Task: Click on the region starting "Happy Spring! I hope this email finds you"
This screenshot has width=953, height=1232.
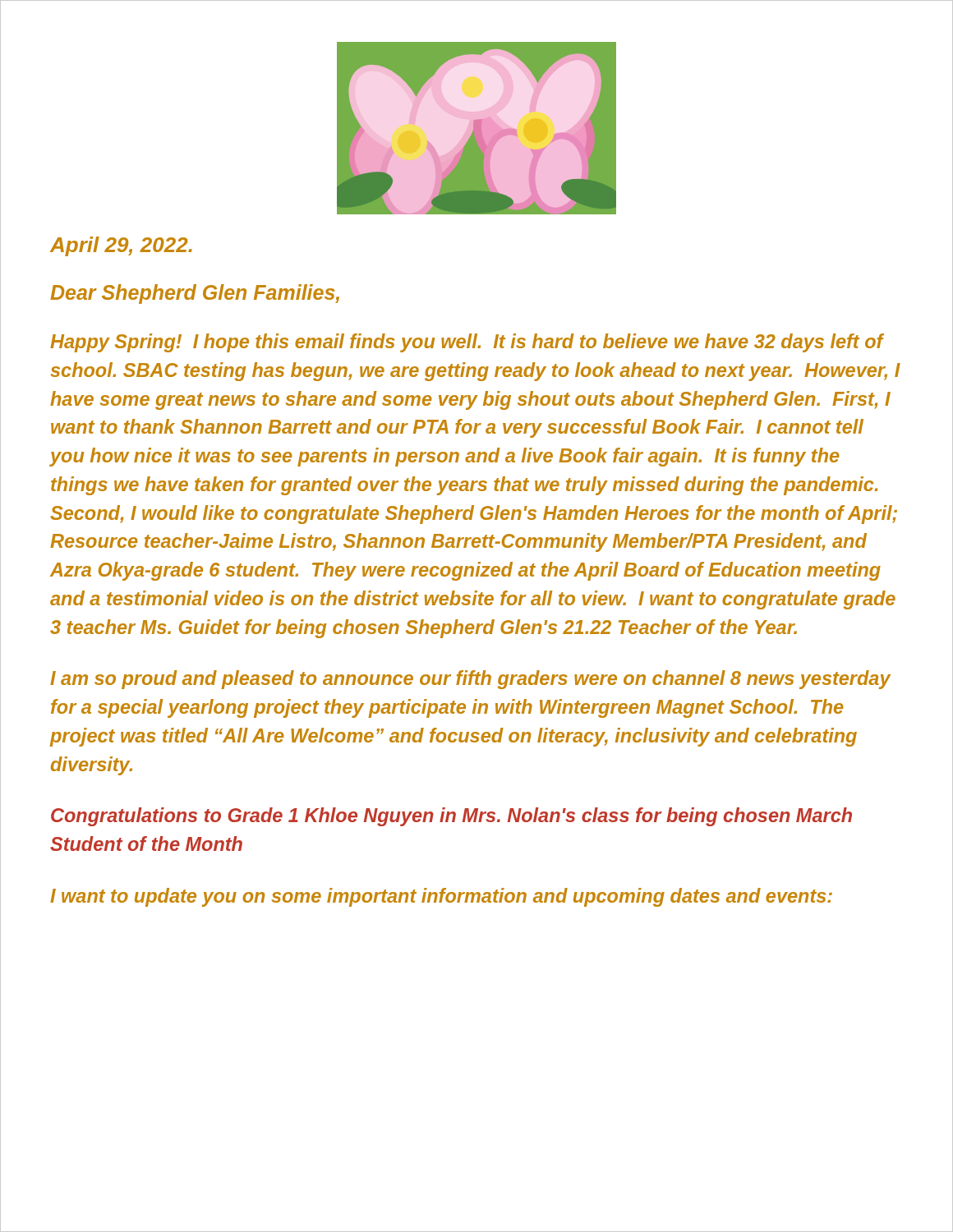Action: pos(475,484)
